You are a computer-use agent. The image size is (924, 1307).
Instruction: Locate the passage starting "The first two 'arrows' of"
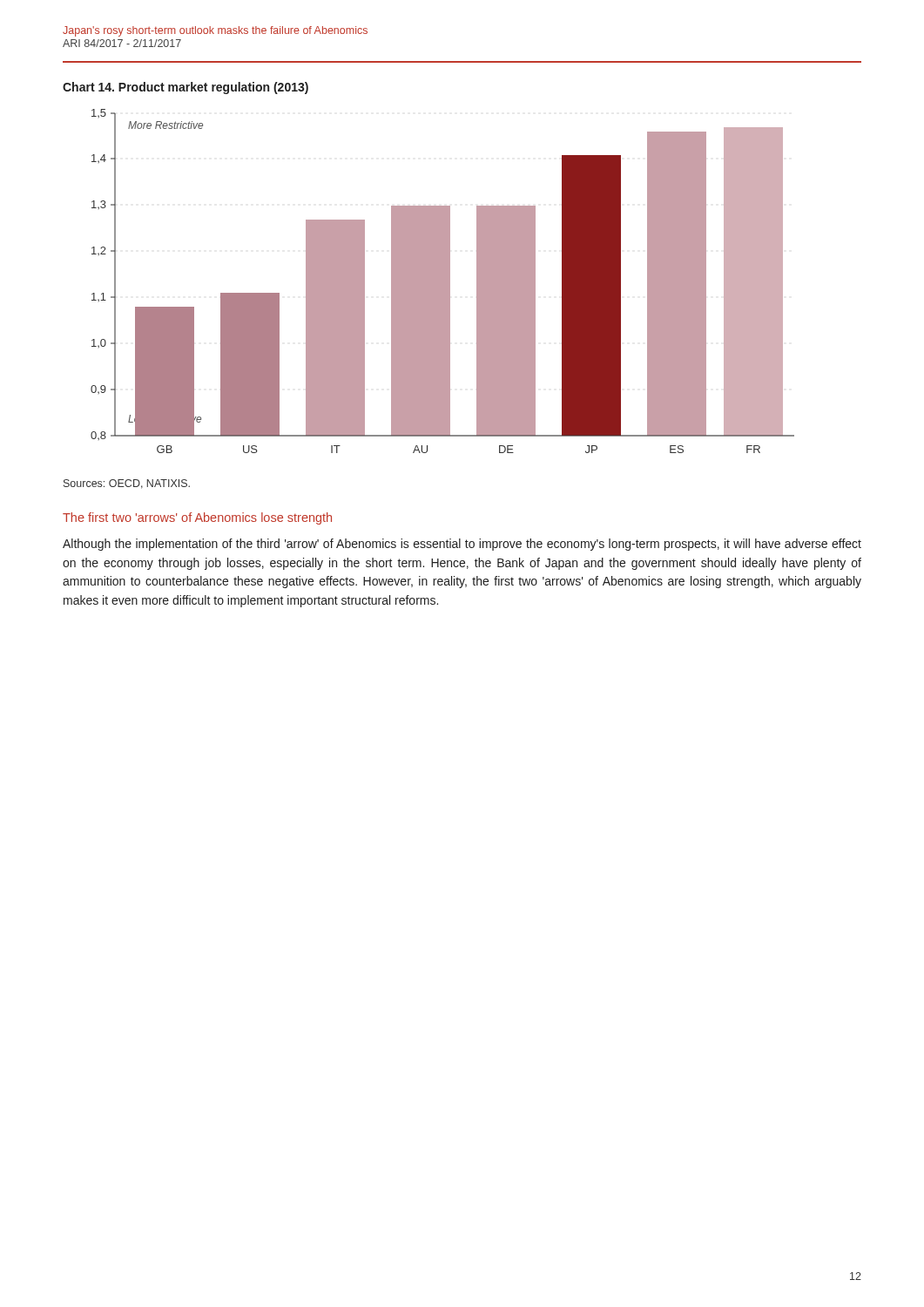pos(198,518)
